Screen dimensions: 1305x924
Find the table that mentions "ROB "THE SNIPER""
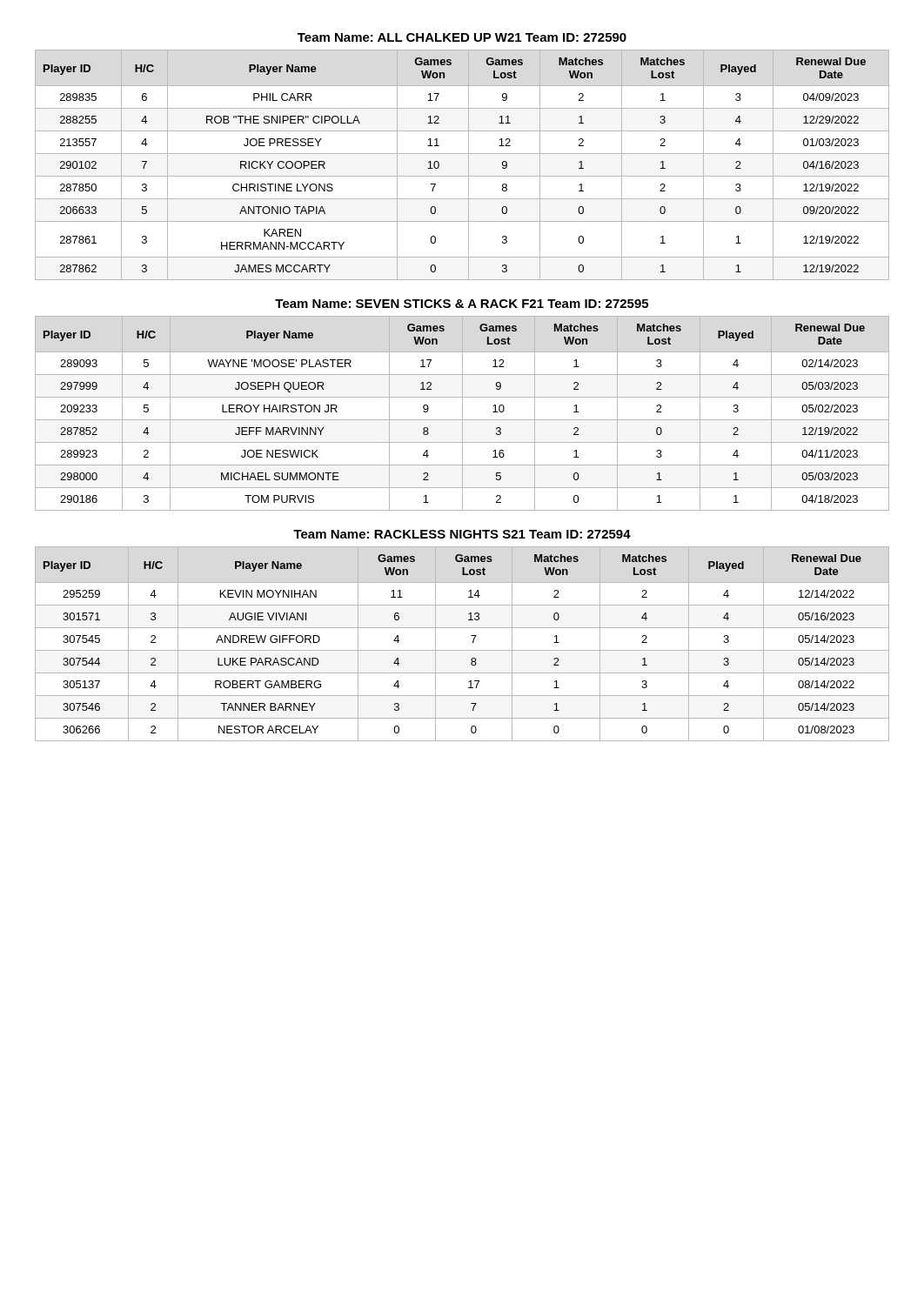click(462, 165)
